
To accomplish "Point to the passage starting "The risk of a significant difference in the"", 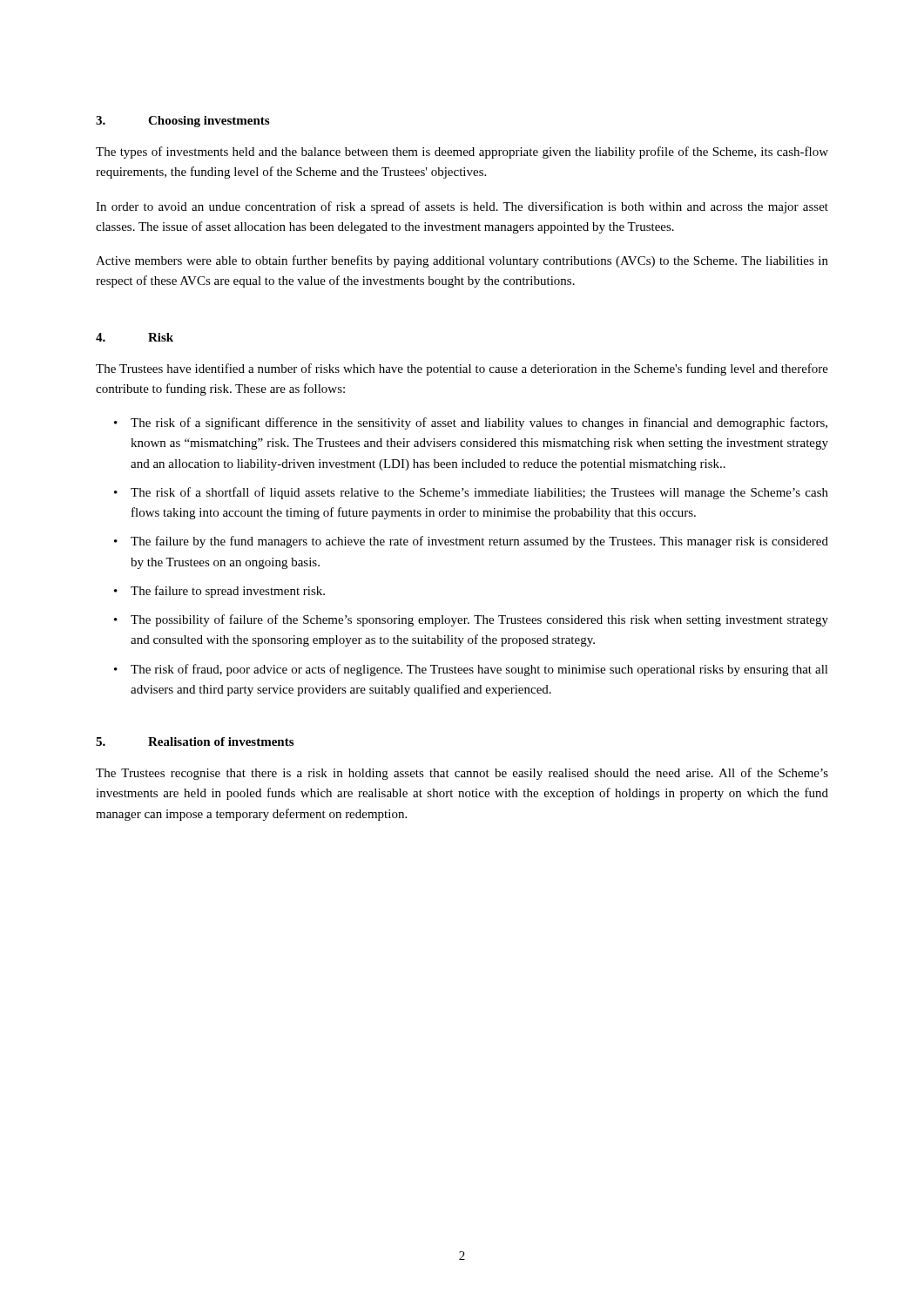I will click(479, 443).
